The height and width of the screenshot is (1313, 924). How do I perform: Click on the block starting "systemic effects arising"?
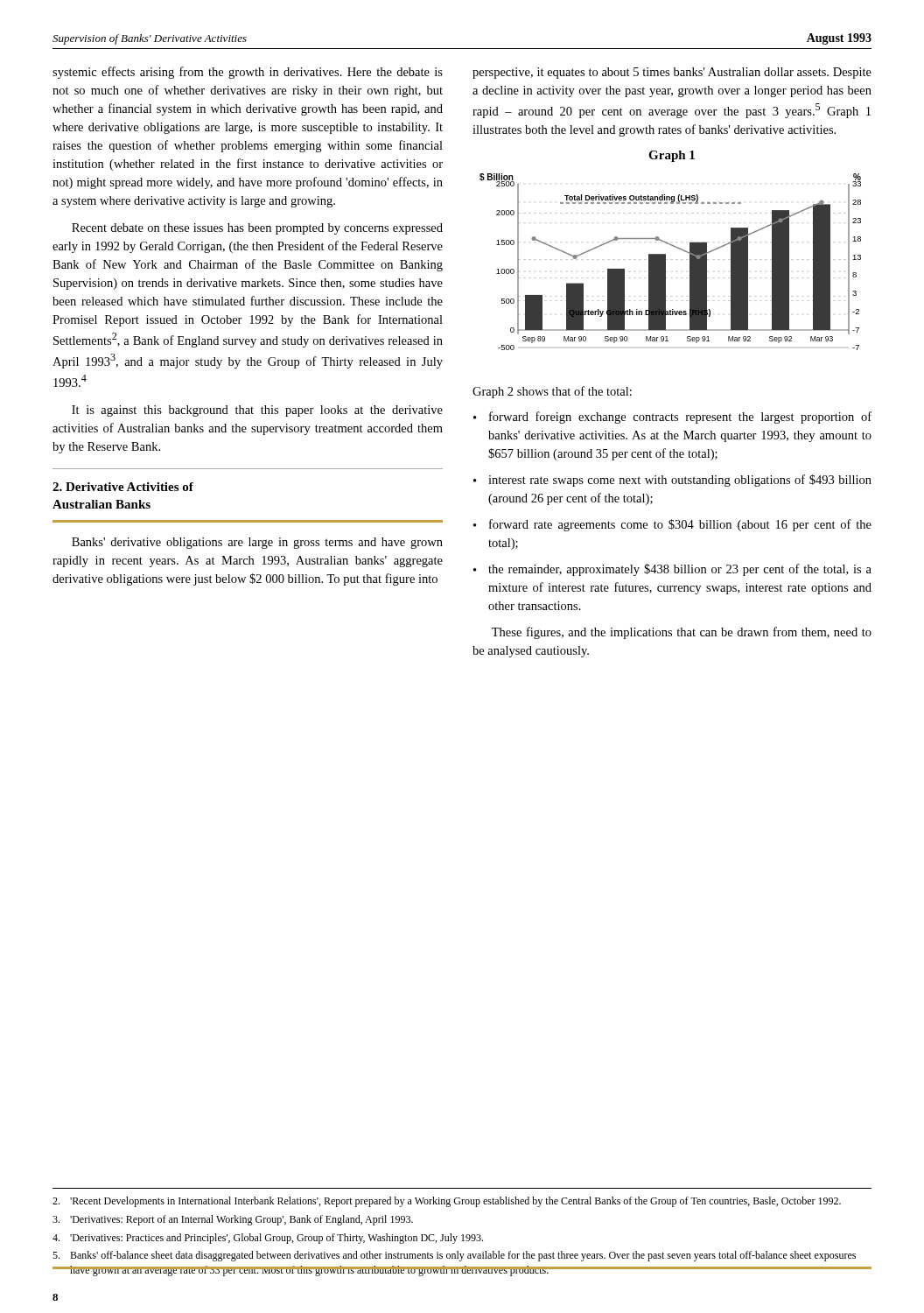tap(248, 137)
